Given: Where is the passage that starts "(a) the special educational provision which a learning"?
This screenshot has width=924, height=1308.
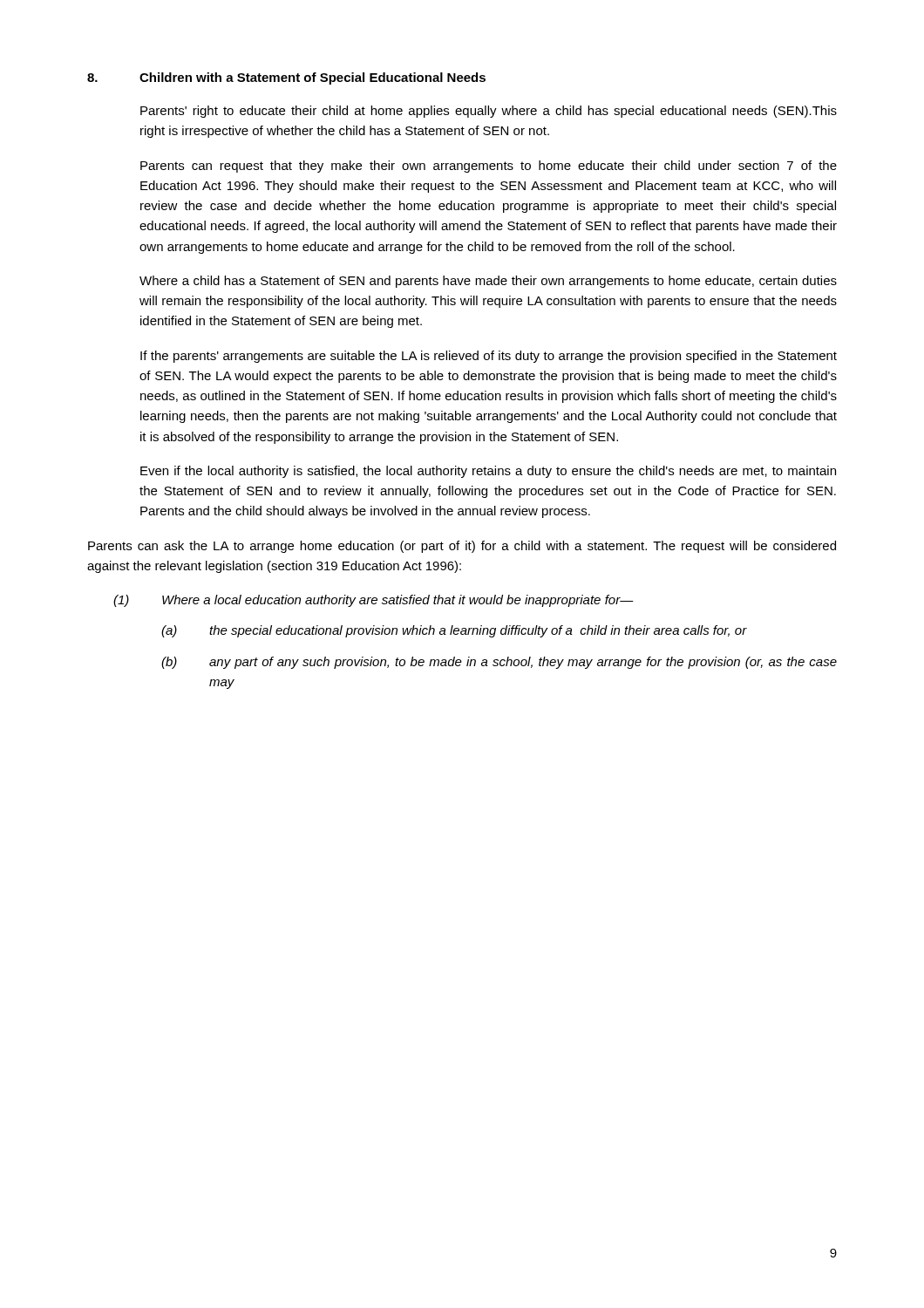Looking at the screenshot, I should point(499,630).
